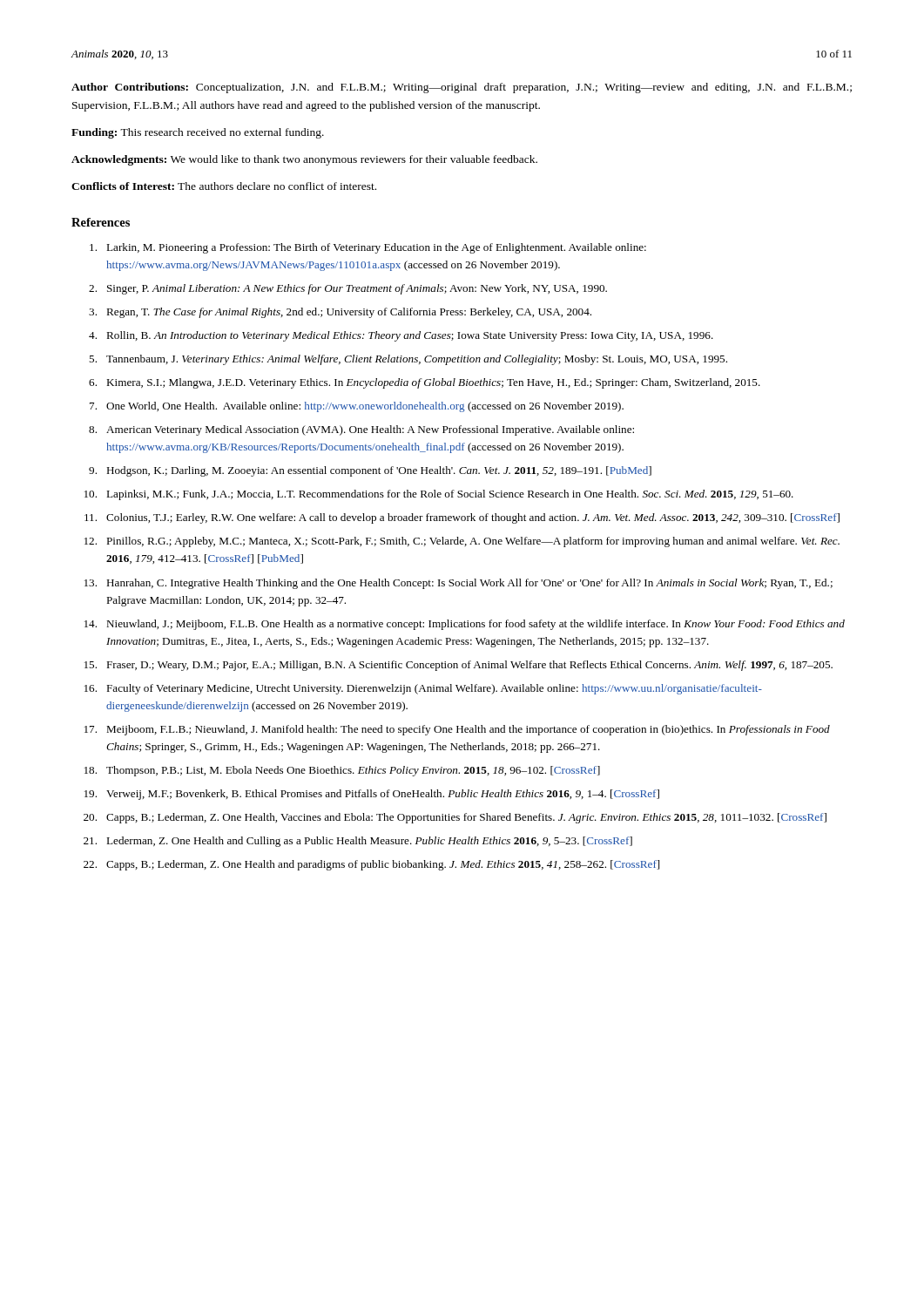Select the list item with the text "9. Hodgson, K.; Darling, M. Zooeyia: An"
The width and height of the screenshot is (924, 1307).
pos(462,471)
